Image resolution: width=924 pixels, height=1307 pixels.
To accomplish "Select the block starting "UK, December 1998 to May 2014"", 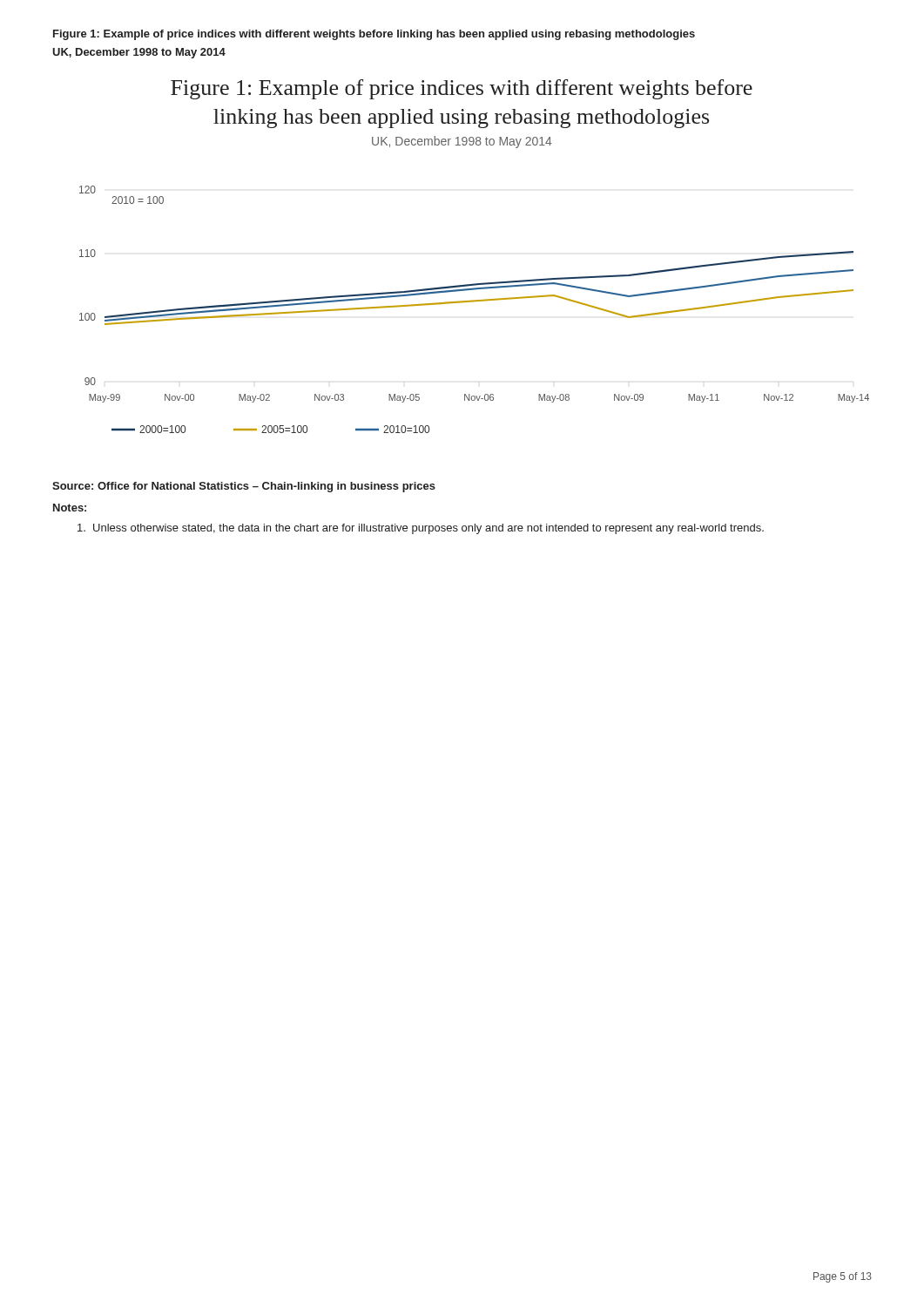I will pyautogui.click(x=139, y=52).
